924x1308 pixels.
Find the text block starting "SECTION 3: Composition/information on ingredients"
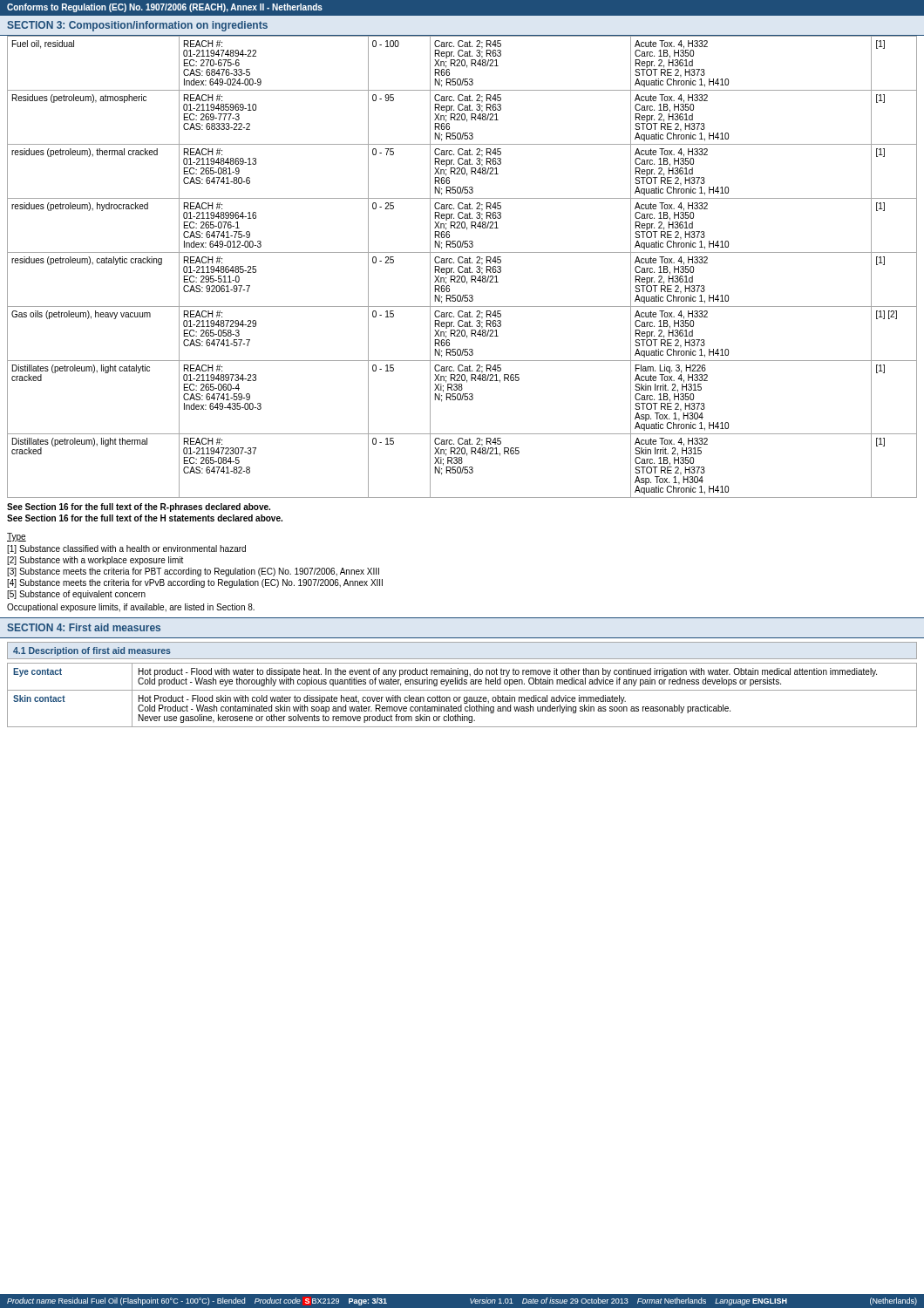tap(137, 25)
